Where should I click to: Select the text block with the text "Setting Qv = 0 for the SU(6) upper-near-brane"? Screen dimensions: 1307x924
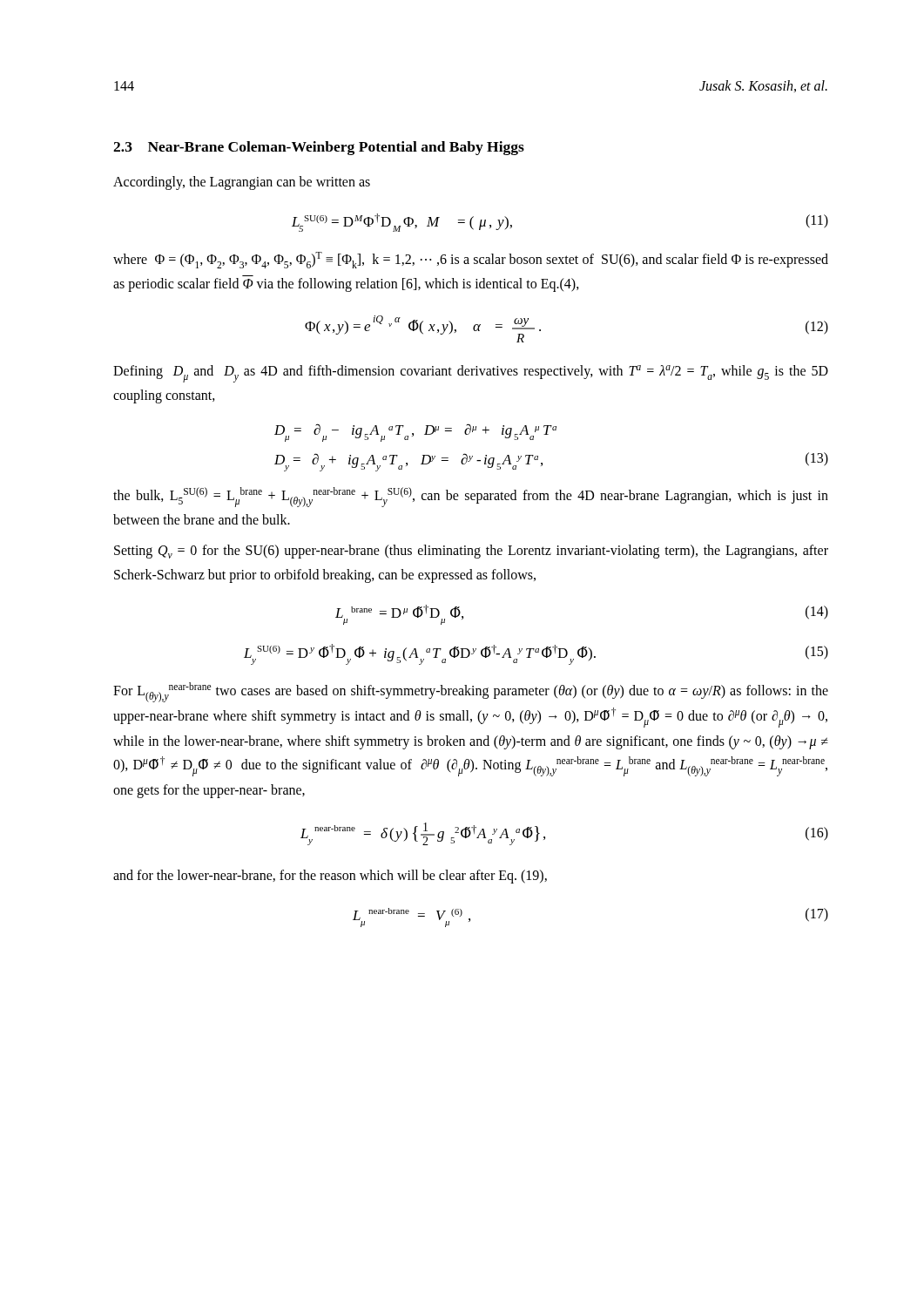click(471, 563)
